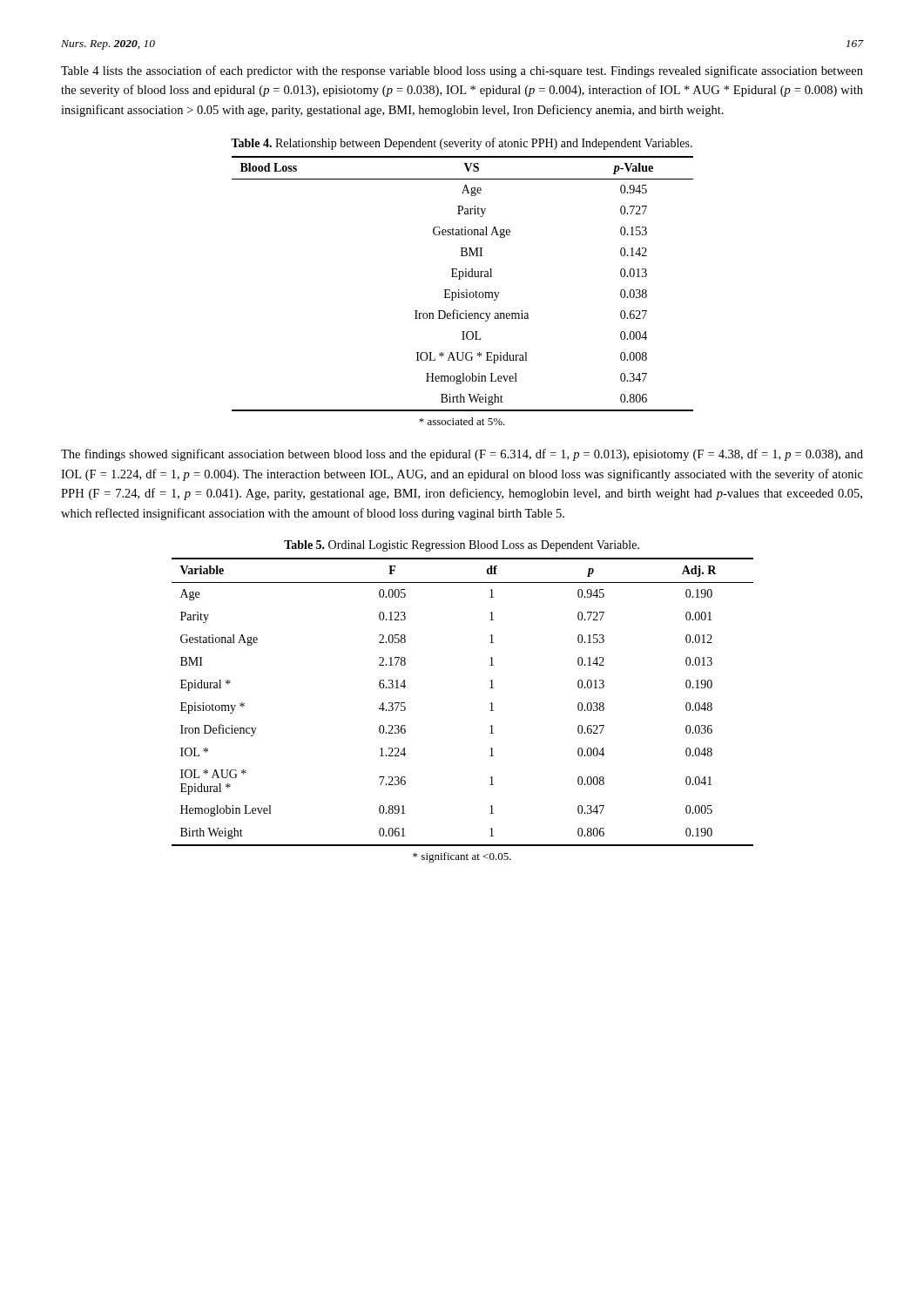The width and height of the screenshot is (924, 1307).
Task: Find the caption containing "Table 5. Ordinal Logistic Regression"
Action: coord(462,545)
